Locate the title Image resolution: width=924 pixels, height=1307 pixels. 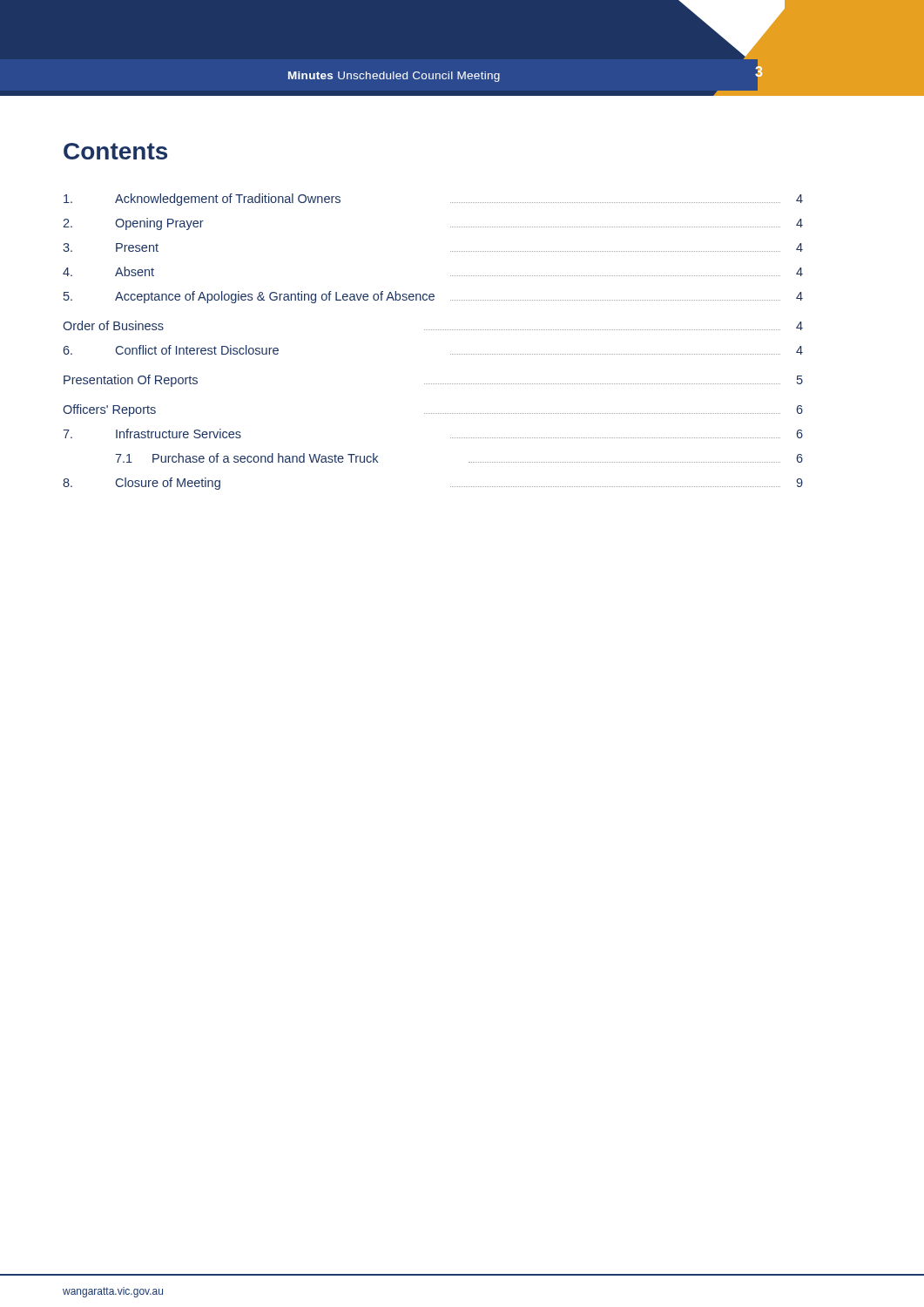coord(116,151)
